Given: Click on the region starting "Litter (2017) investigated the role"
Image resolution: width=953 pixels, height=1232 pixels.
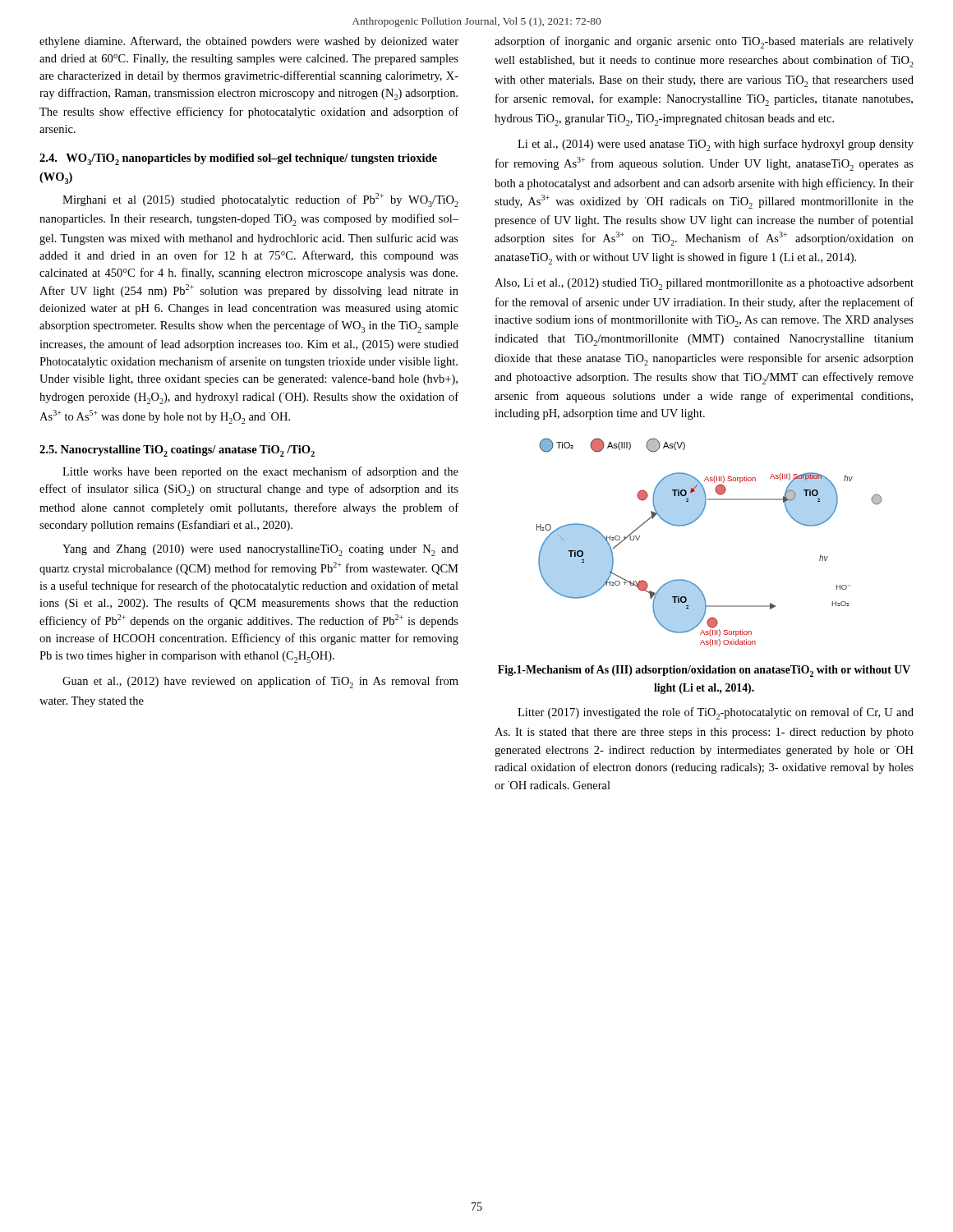Looking at the screenshot, I should pos(704,749).
